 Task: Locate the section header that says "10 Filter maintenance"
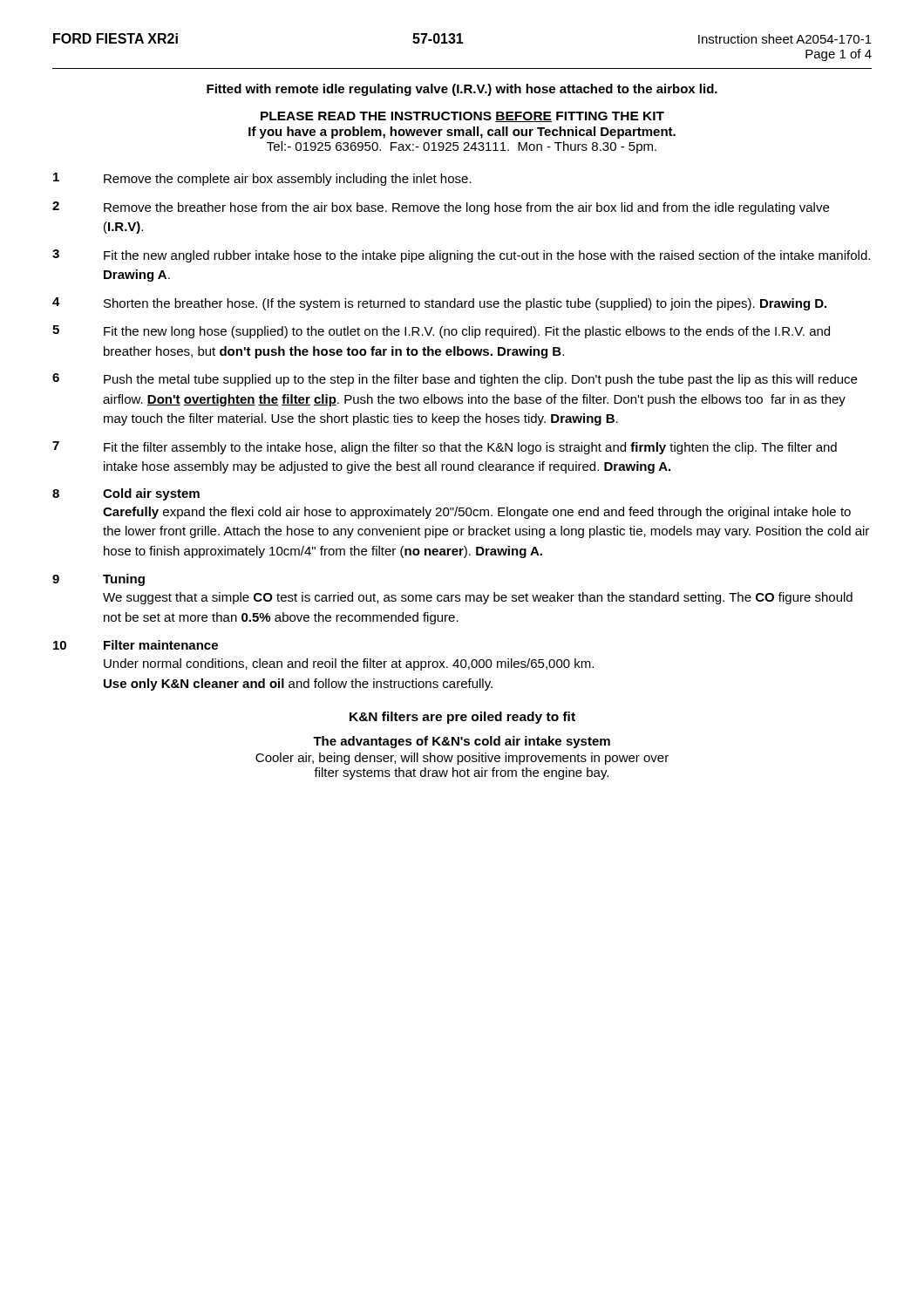point(135,645)
